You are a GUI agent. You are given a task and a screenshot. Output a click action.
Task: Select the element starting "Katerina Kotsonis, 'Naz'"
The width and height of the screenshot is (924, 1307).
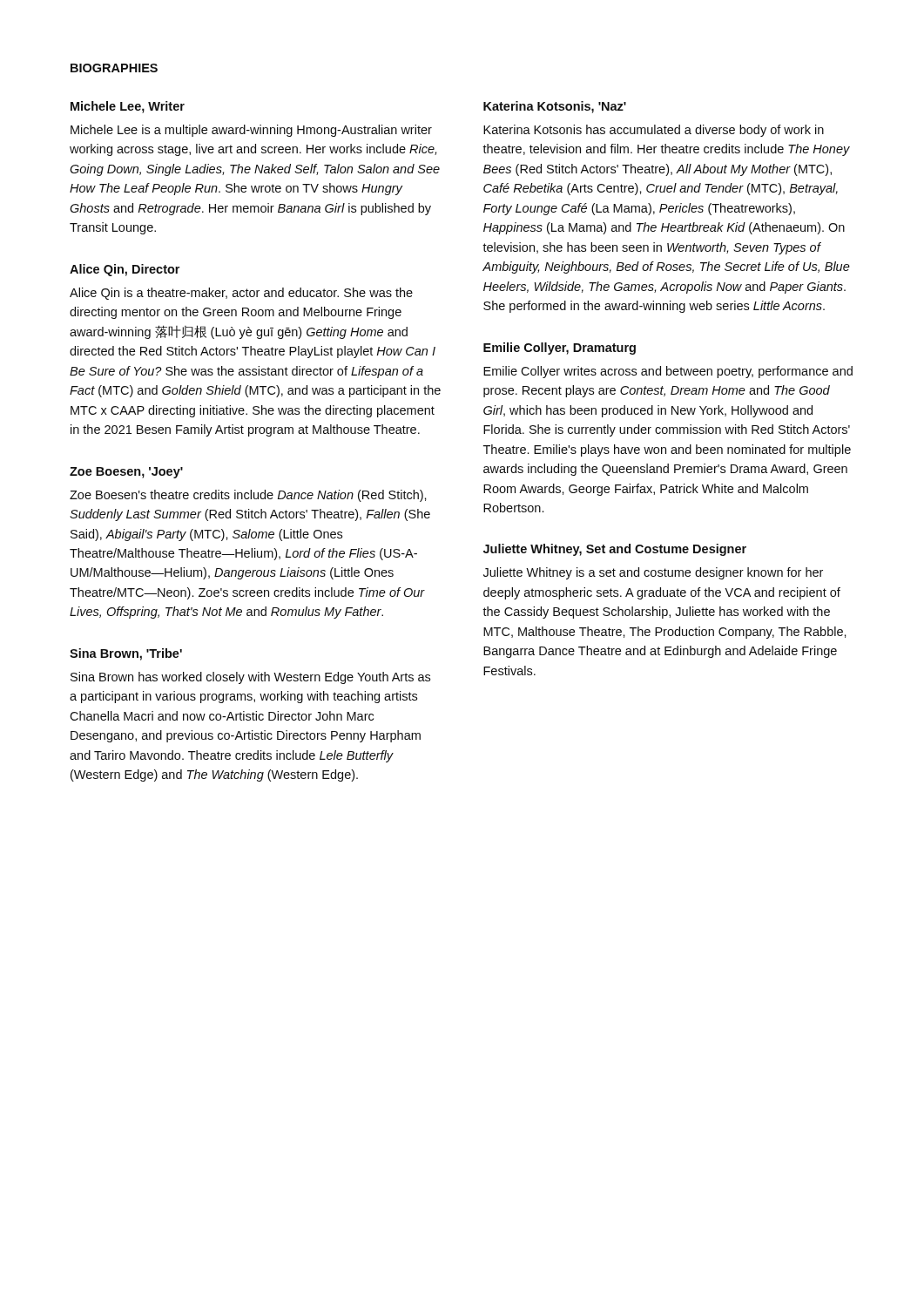(x=555, y=106)
